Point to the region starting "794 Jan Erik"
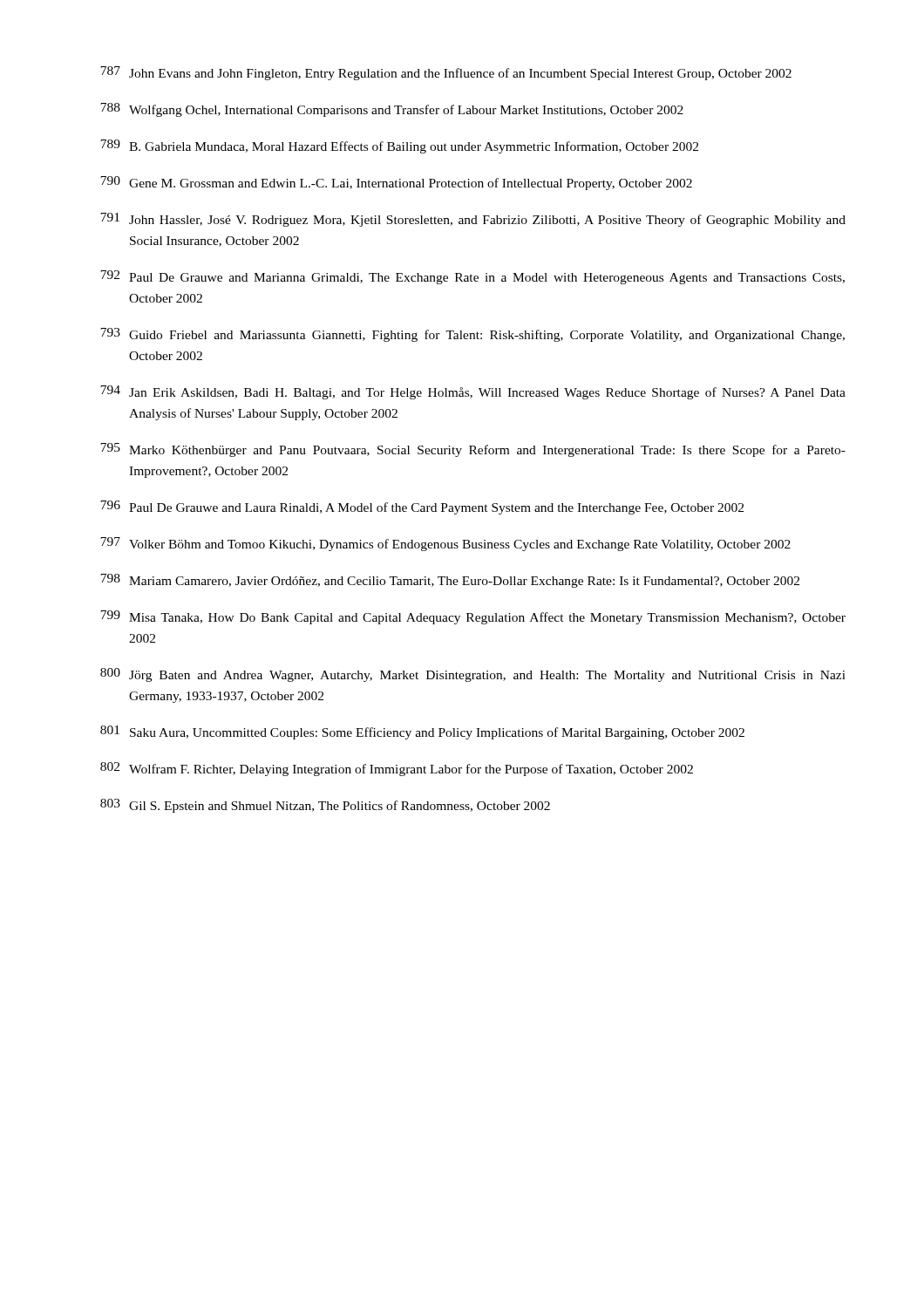 click(462, 403)
